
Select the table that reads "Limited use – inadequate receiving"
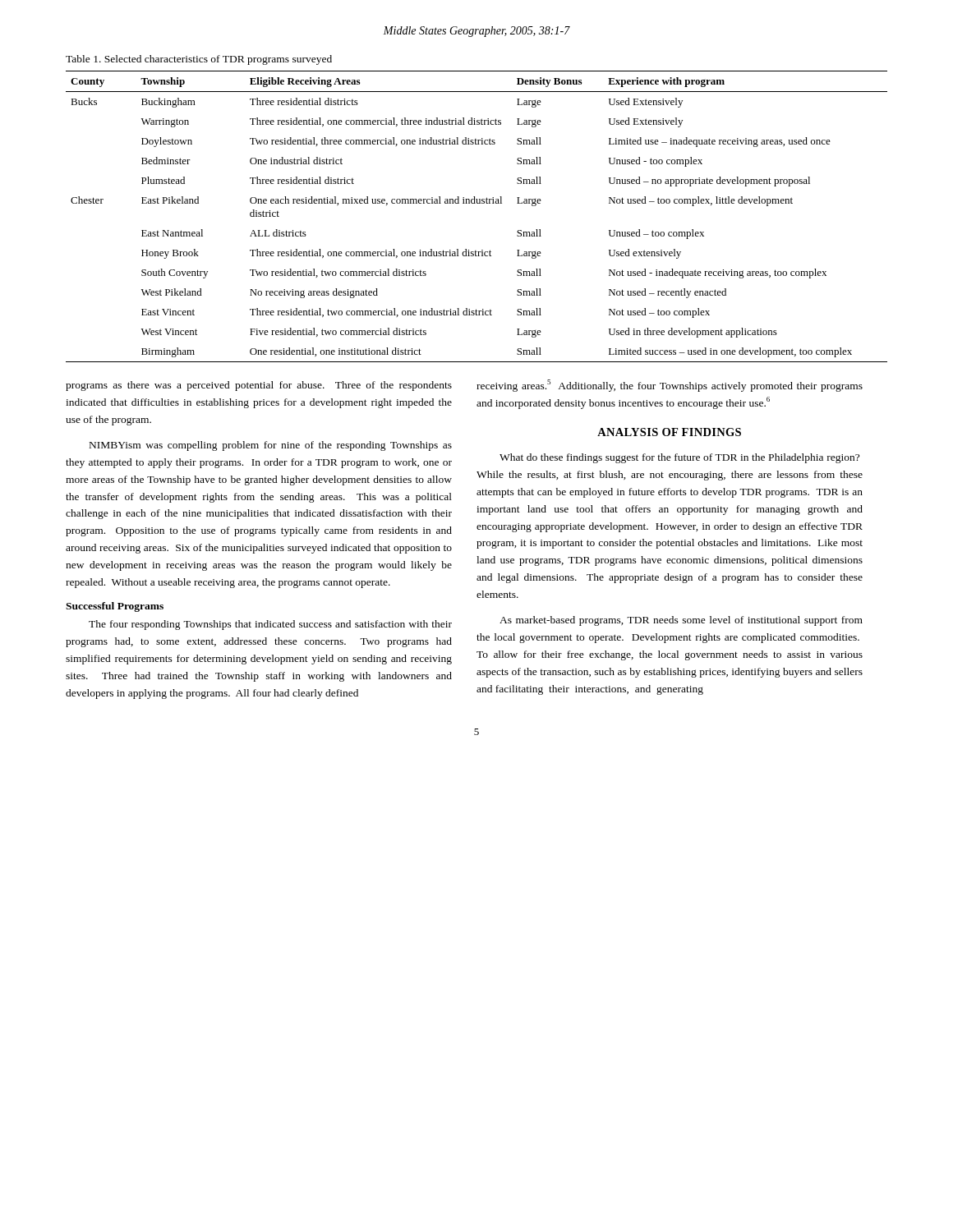click(x=476, y=216)
